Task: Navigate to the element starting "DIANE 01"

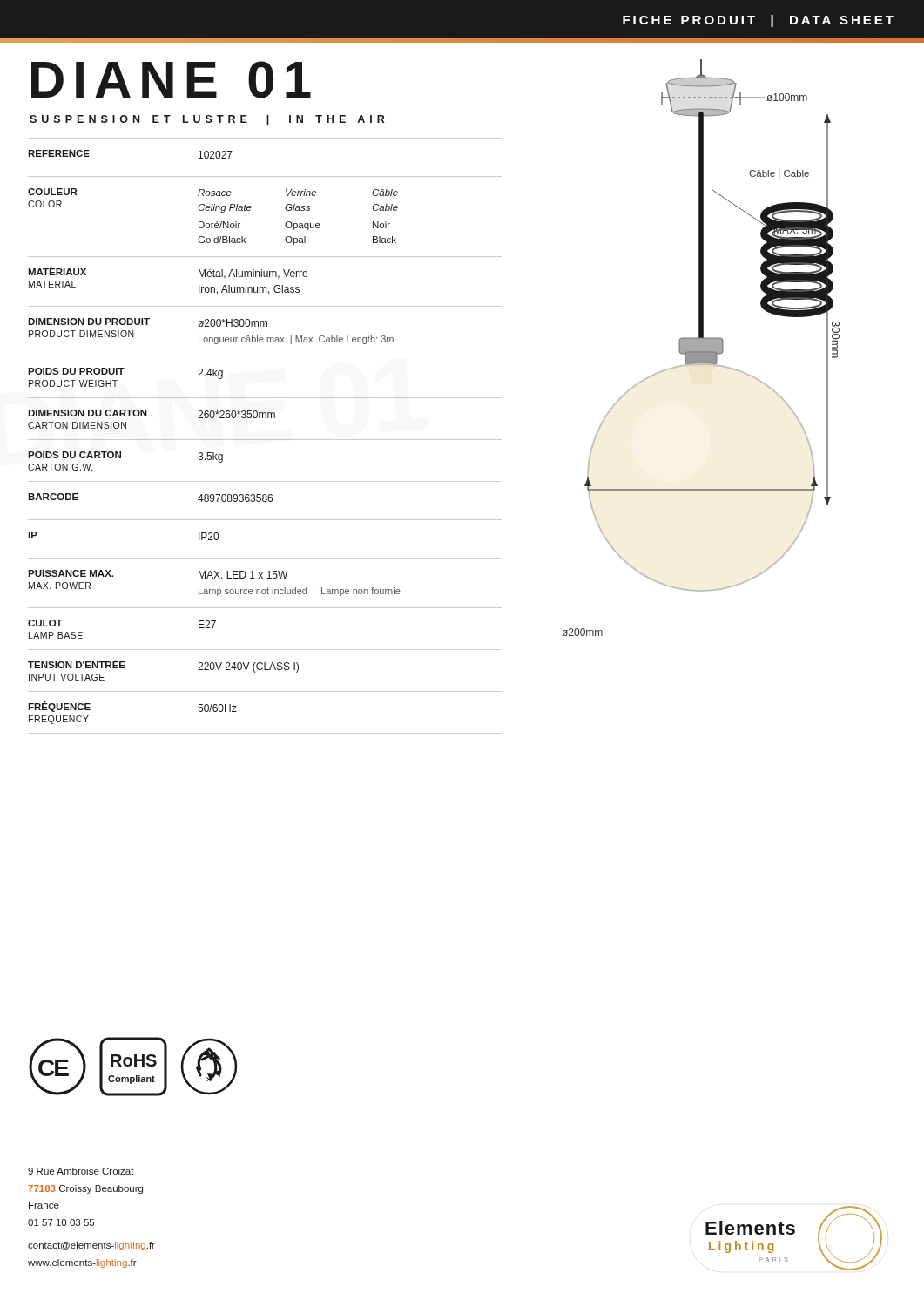Action: 173,80
